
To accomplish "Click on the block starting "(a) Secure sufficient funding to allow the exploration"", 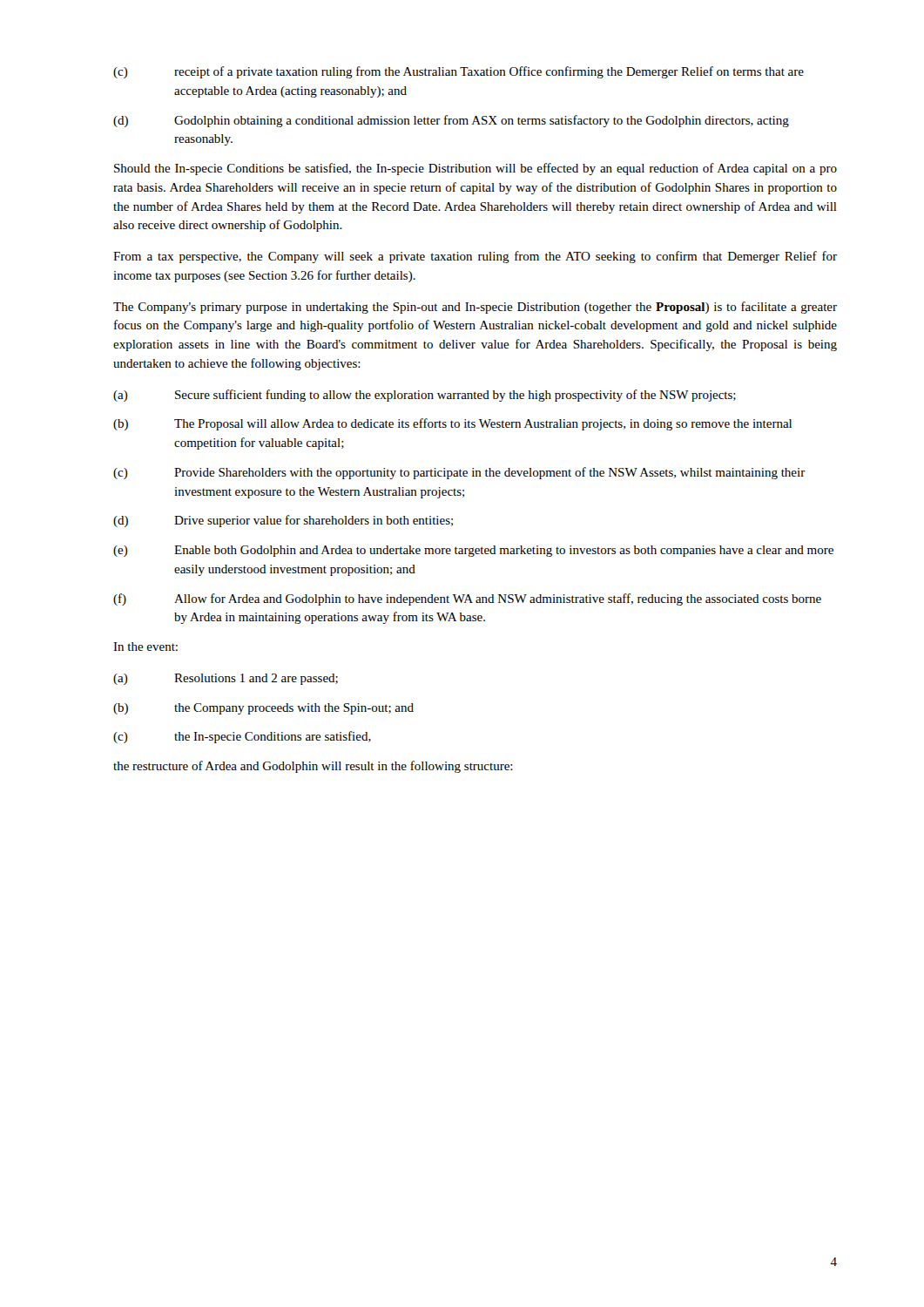I will point(475,395).
